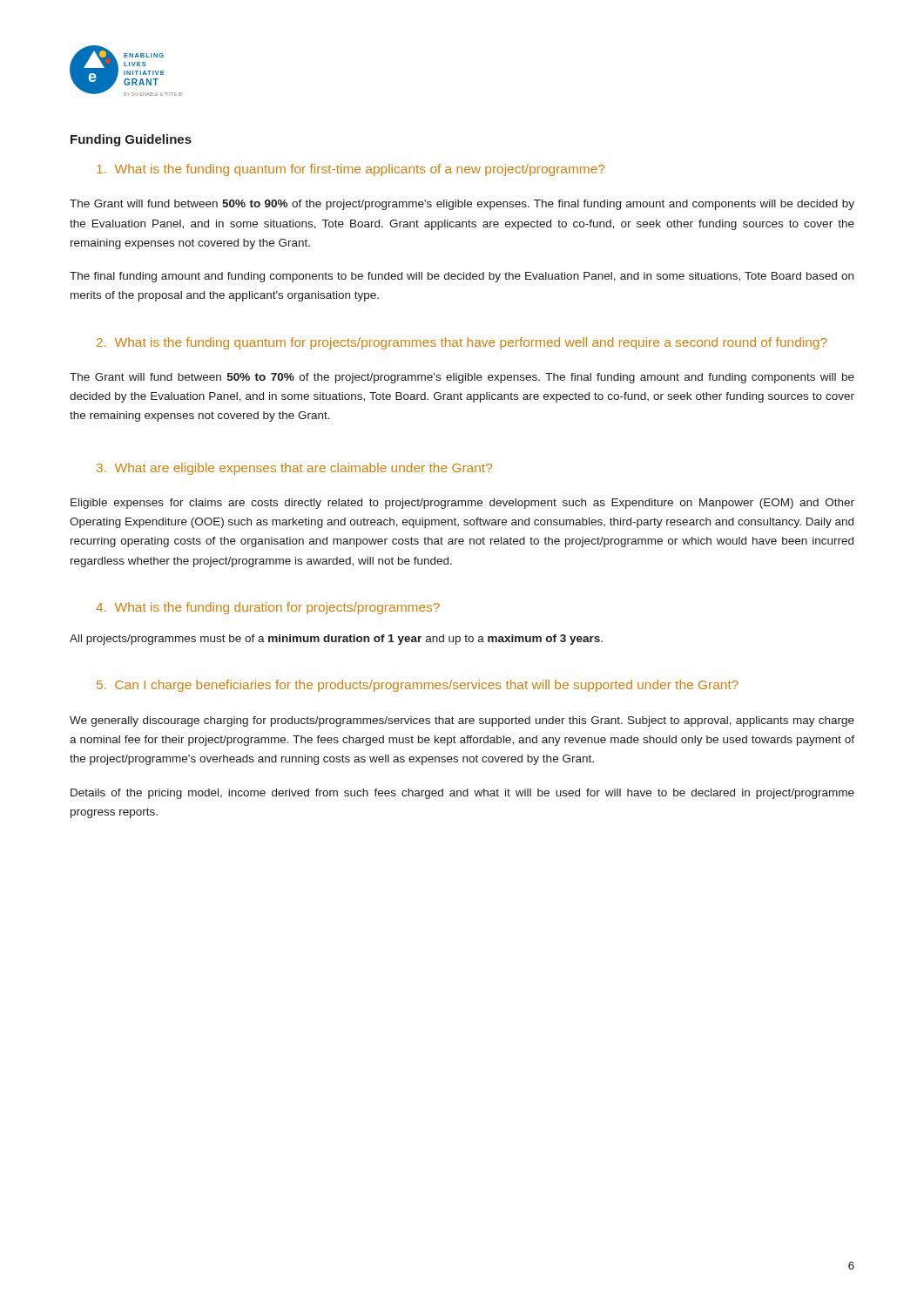Find the section header on this page that starts "2. What is the funding"

(x=462, y=342)
